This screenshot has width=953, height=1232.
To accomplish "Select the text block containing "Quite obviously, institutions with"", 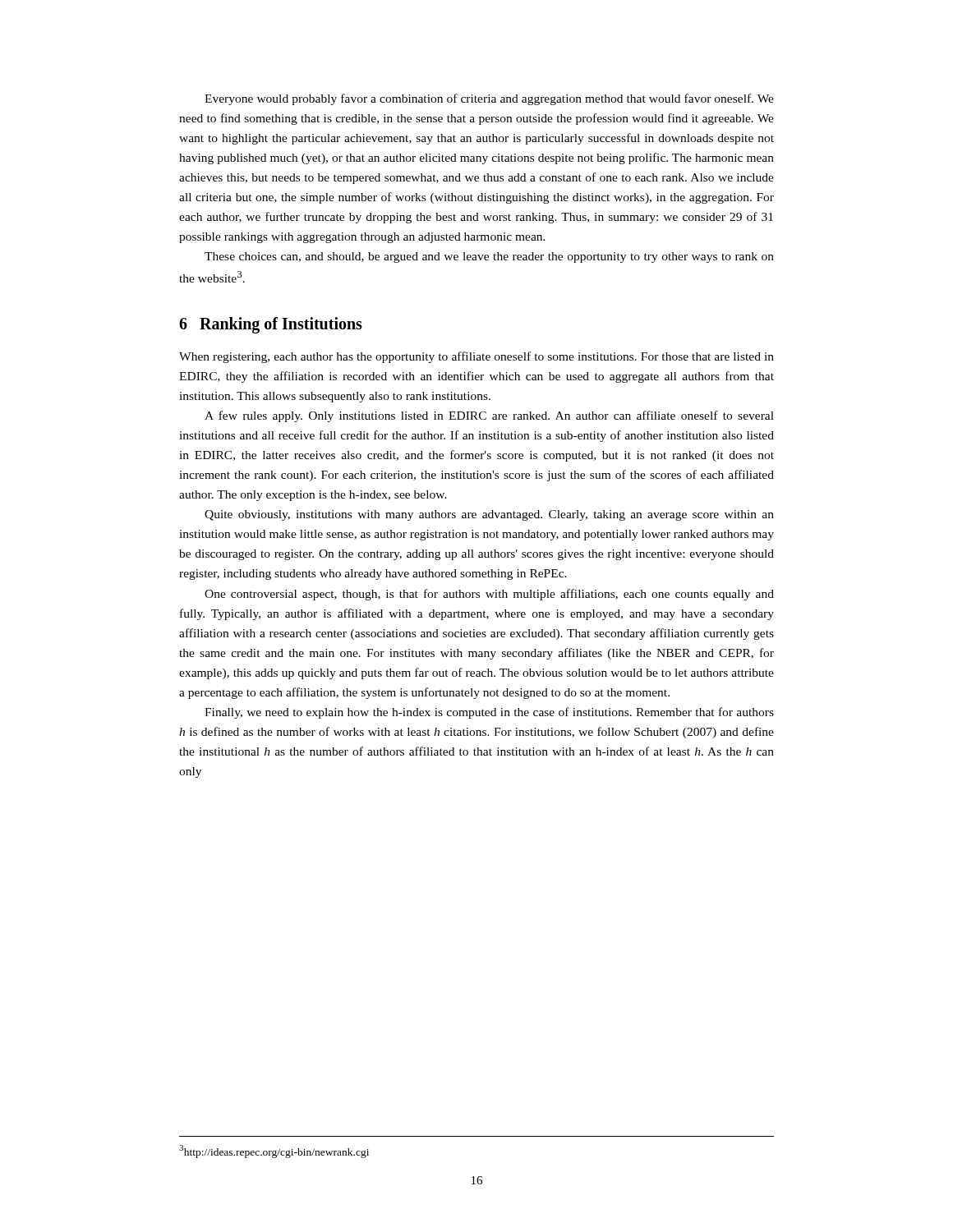I will tap(476, 544).
